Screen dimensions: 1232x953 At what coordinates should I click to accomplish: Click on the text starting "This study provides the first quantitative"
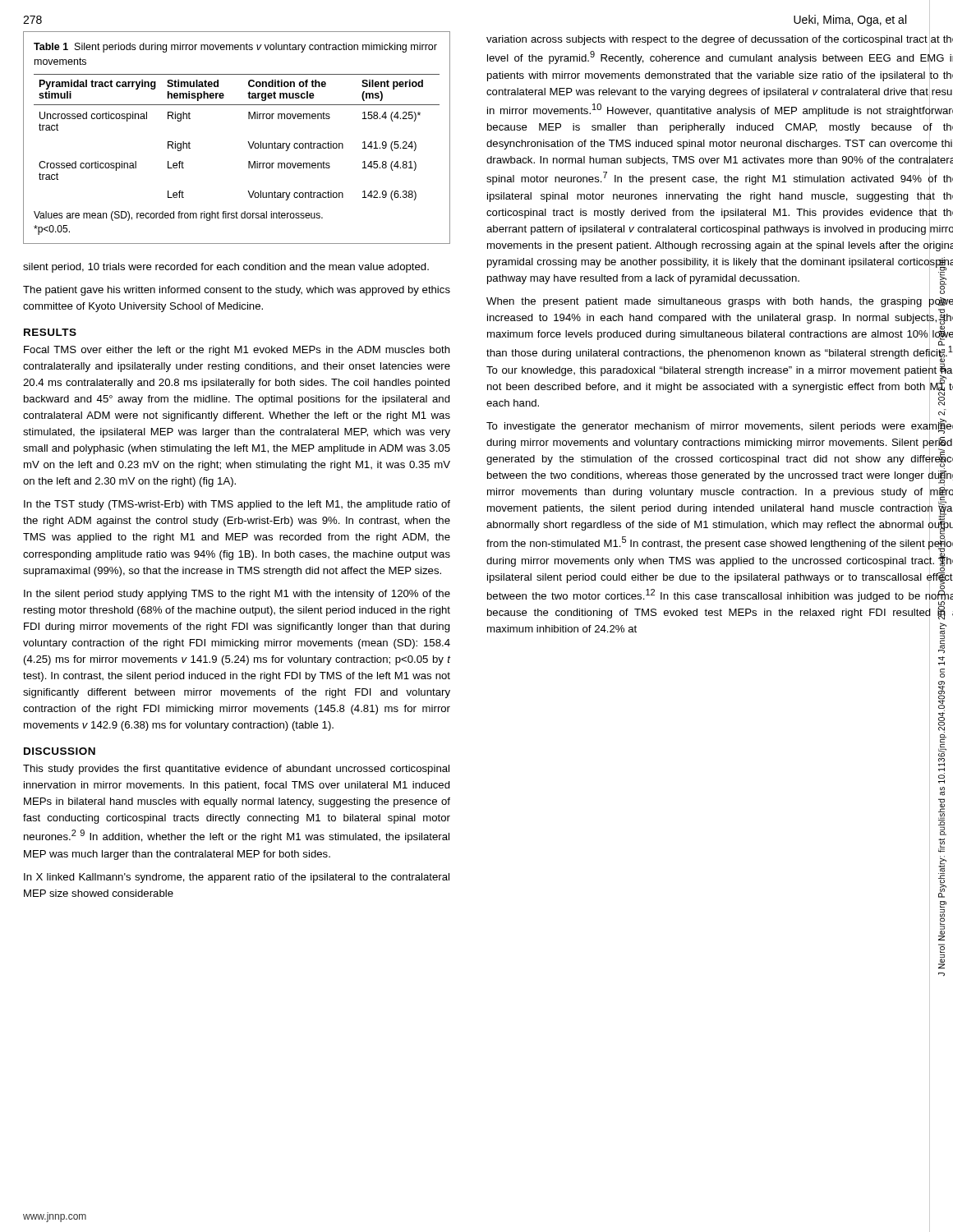click(x=237, y=811)
